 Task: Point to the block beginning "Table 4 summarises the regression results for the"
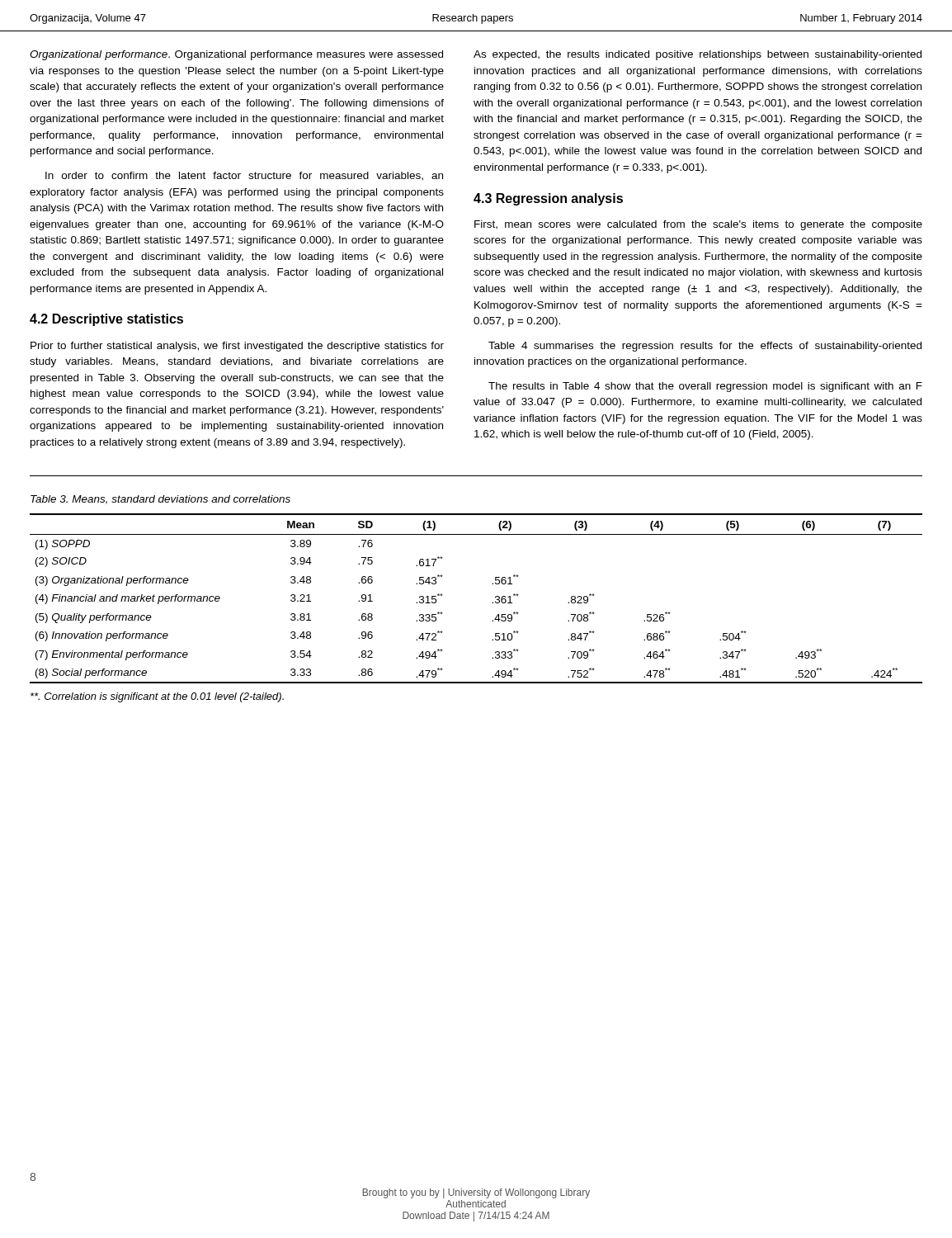pyautogui.click(x=698, y=353)
